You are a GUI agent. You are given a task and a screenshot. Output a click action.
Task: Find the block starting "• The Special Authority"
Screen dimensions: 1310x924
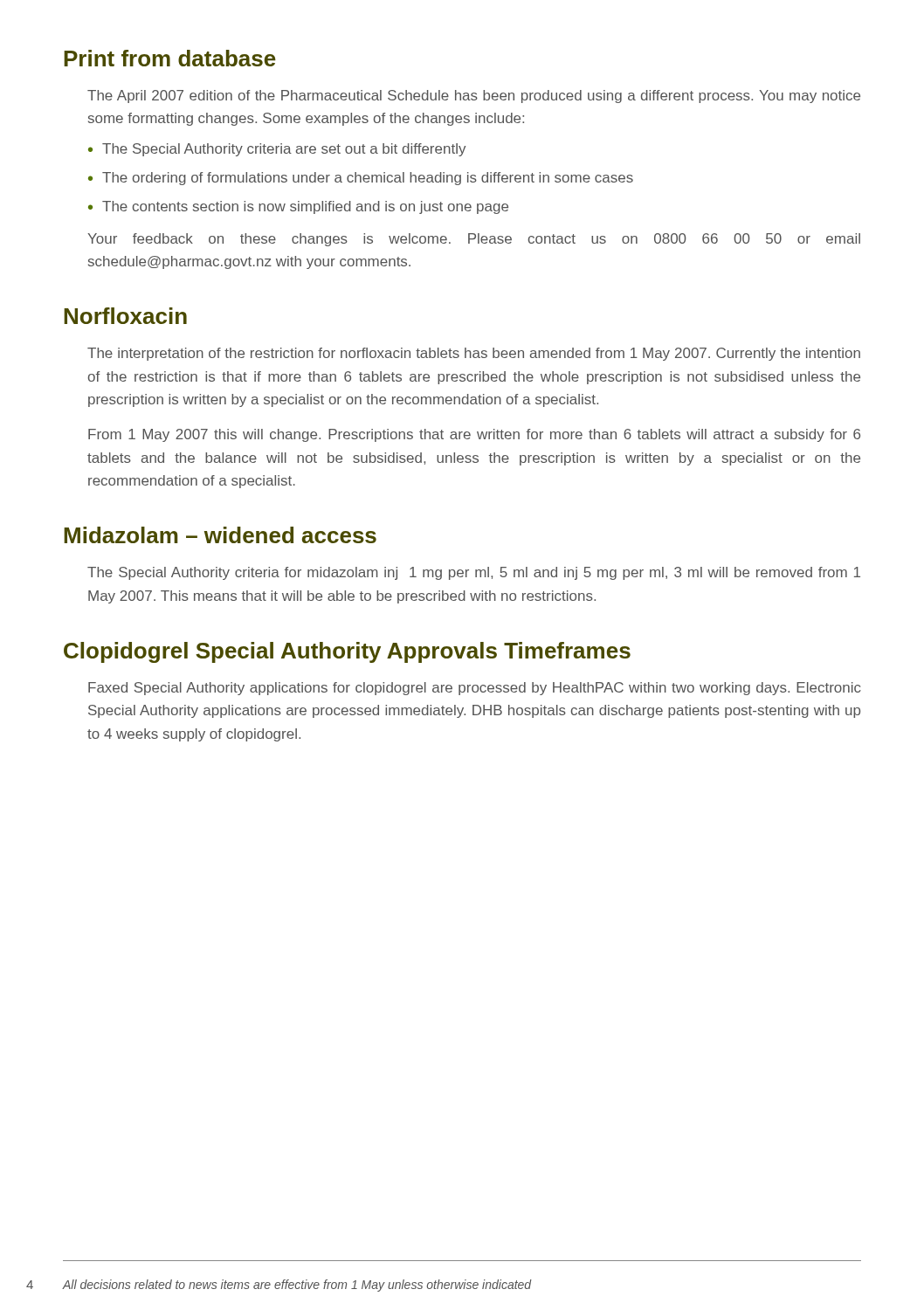point(277,150)
